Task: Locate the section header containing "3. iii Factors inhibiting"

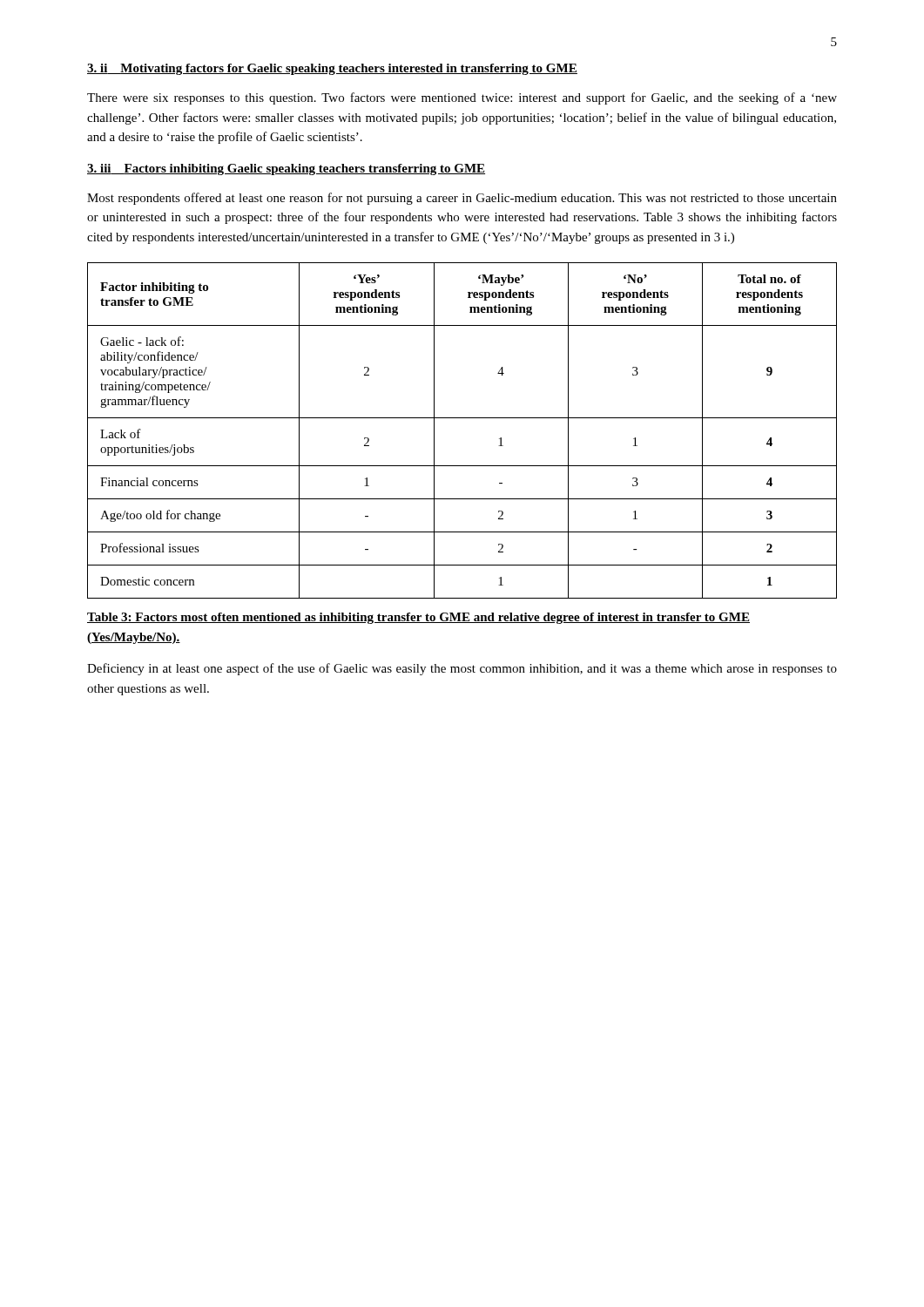Action: click(286, 168)
